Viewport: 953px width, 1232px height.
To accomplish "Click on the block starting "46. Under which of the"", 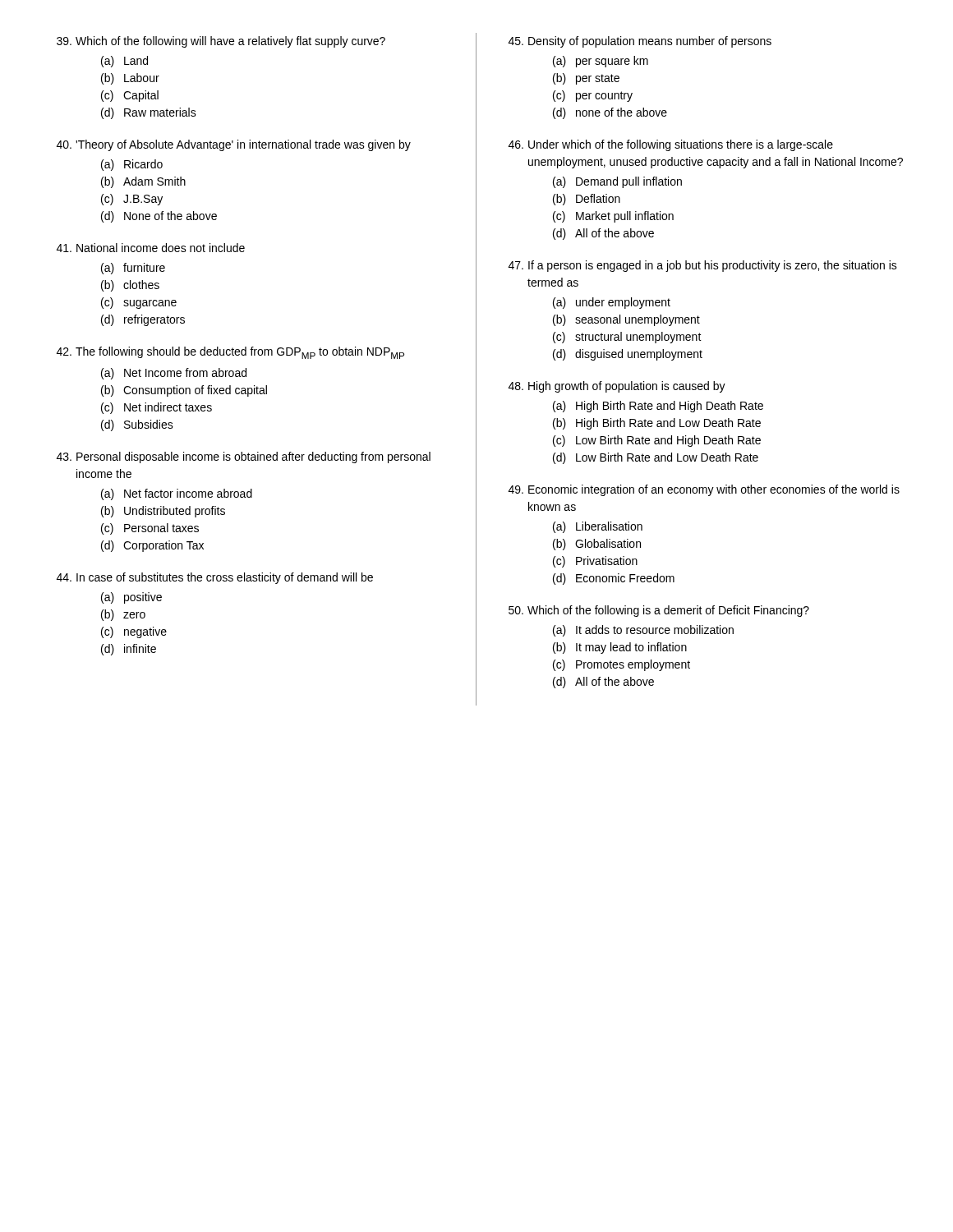I will click(671, 145).
